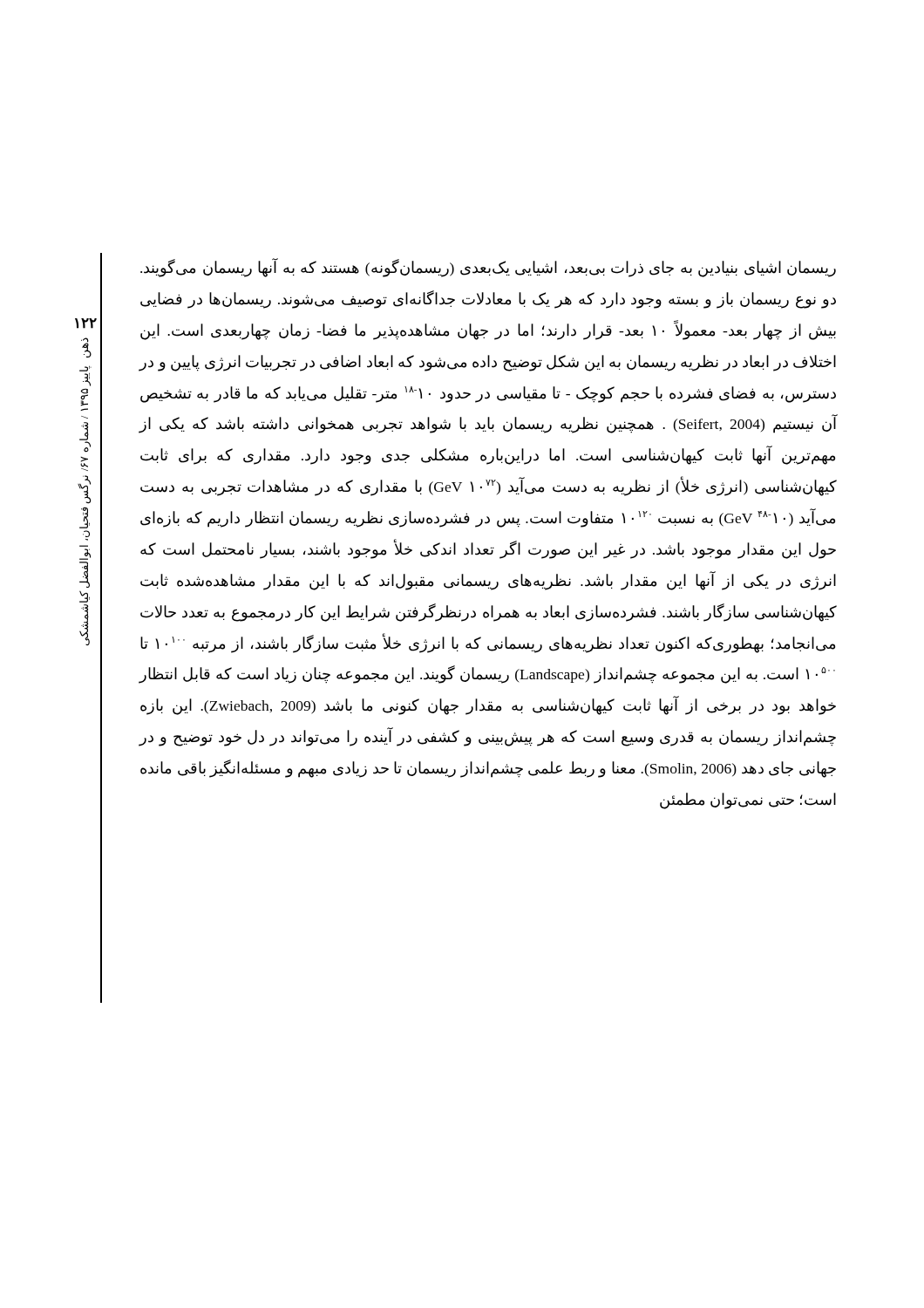Where is the passage that starts "ریسمان اشیای بنیادین به جای ذرات بی‌بعد،"?
Screen dimensions: 1308x924
pos(488,534)
